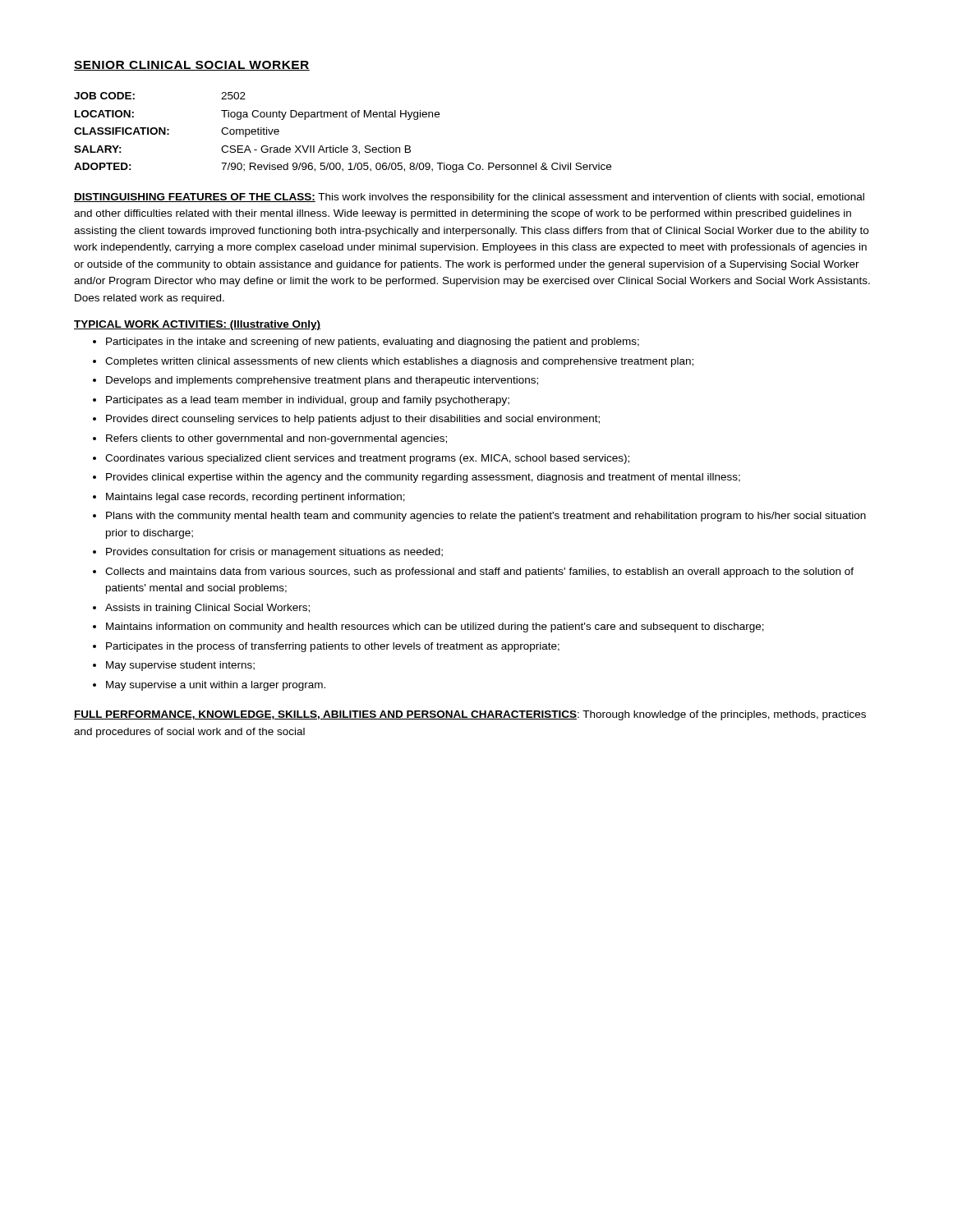Find the text block with the text "FULL PERFORMANCE, KNOWLEDGE, SKILLS, ABILITIES AND"

[470, 723]
